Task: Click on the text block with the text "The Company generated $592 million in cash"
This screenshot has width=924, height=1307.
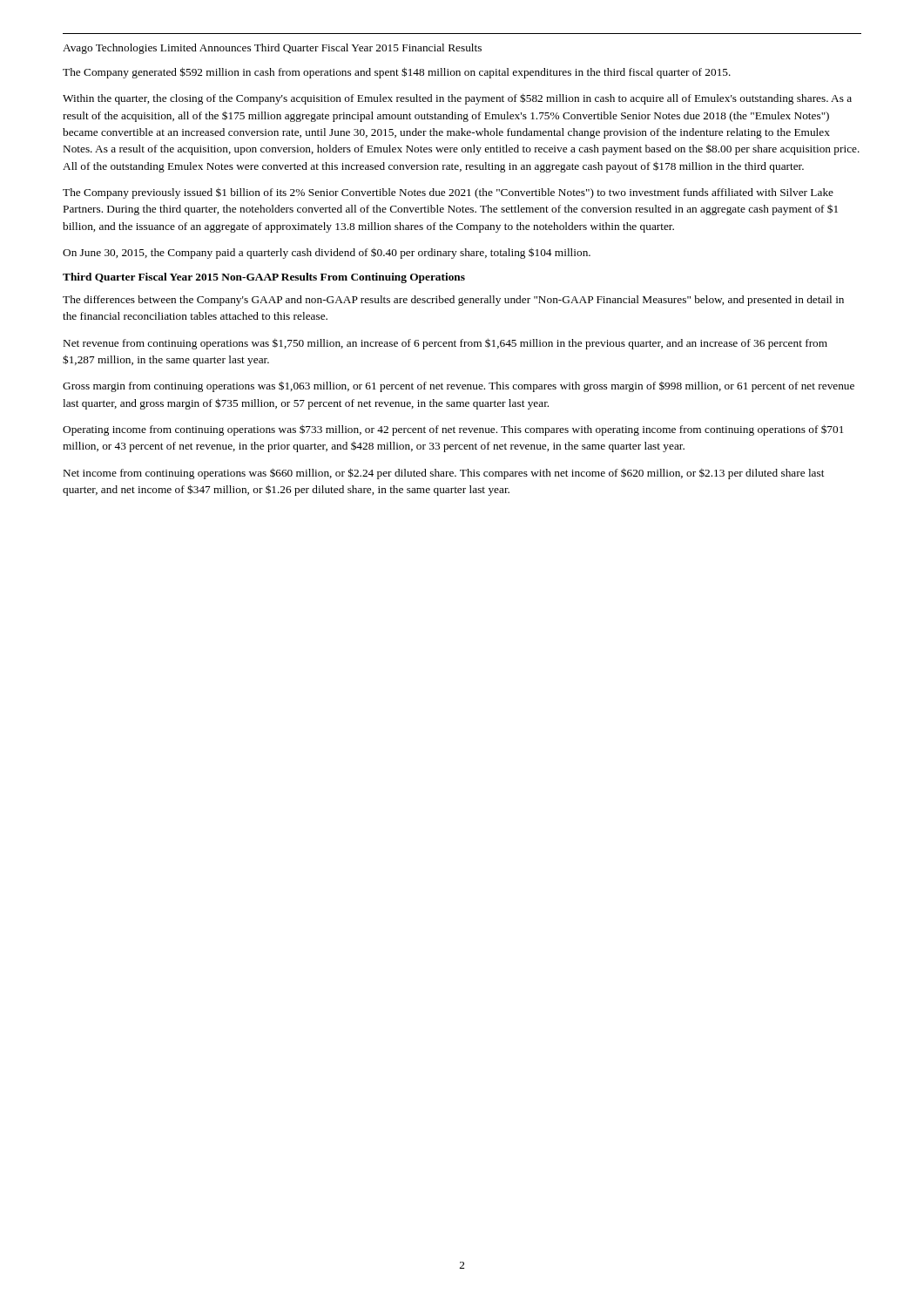Action: (x=397, y=72)
